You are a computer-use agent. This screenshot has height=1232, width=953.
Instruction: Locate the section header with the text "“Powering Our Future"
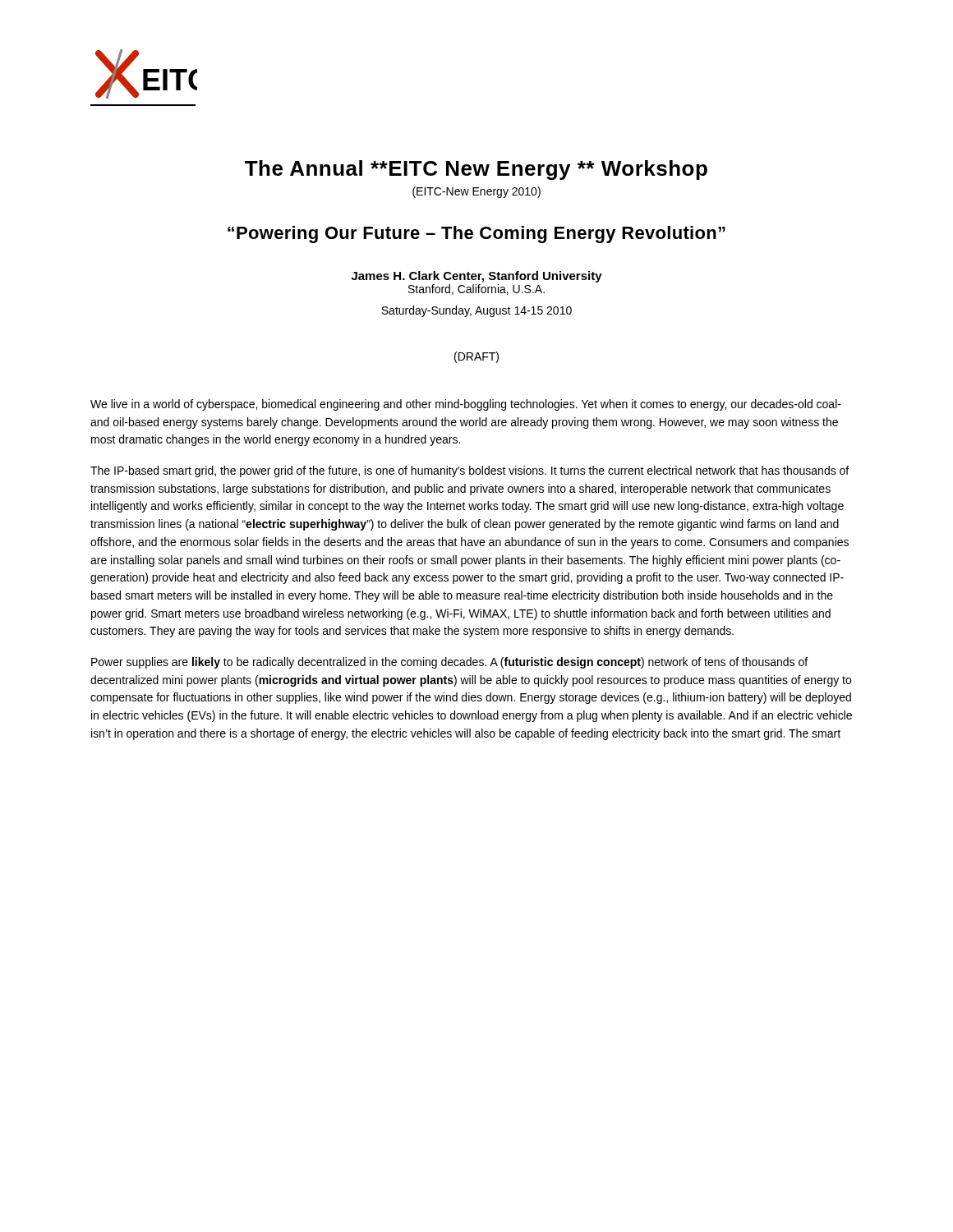476,233
